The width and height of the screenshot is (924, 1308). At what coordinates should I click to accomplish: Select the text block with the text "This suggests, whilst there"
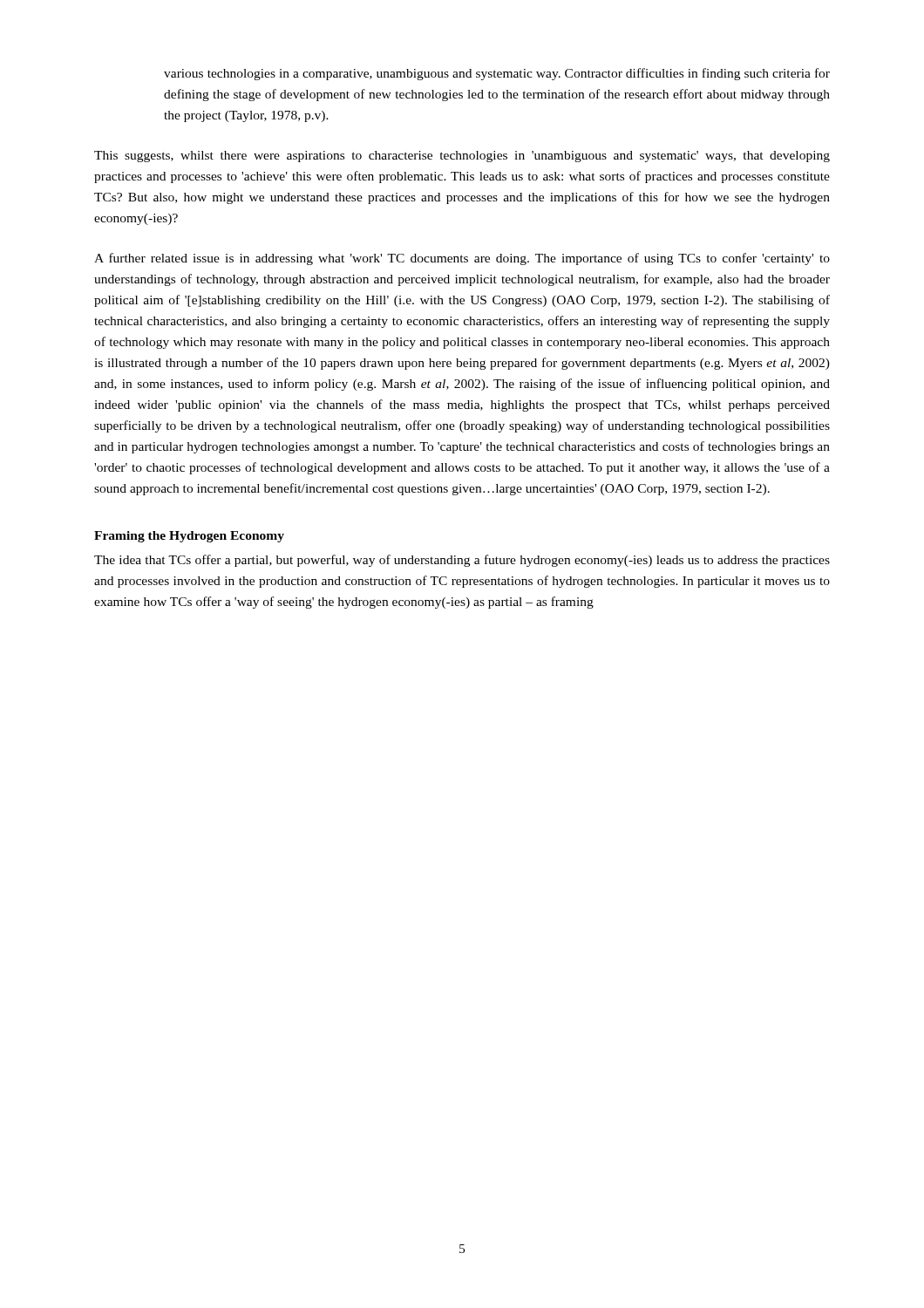coord(462,186)
